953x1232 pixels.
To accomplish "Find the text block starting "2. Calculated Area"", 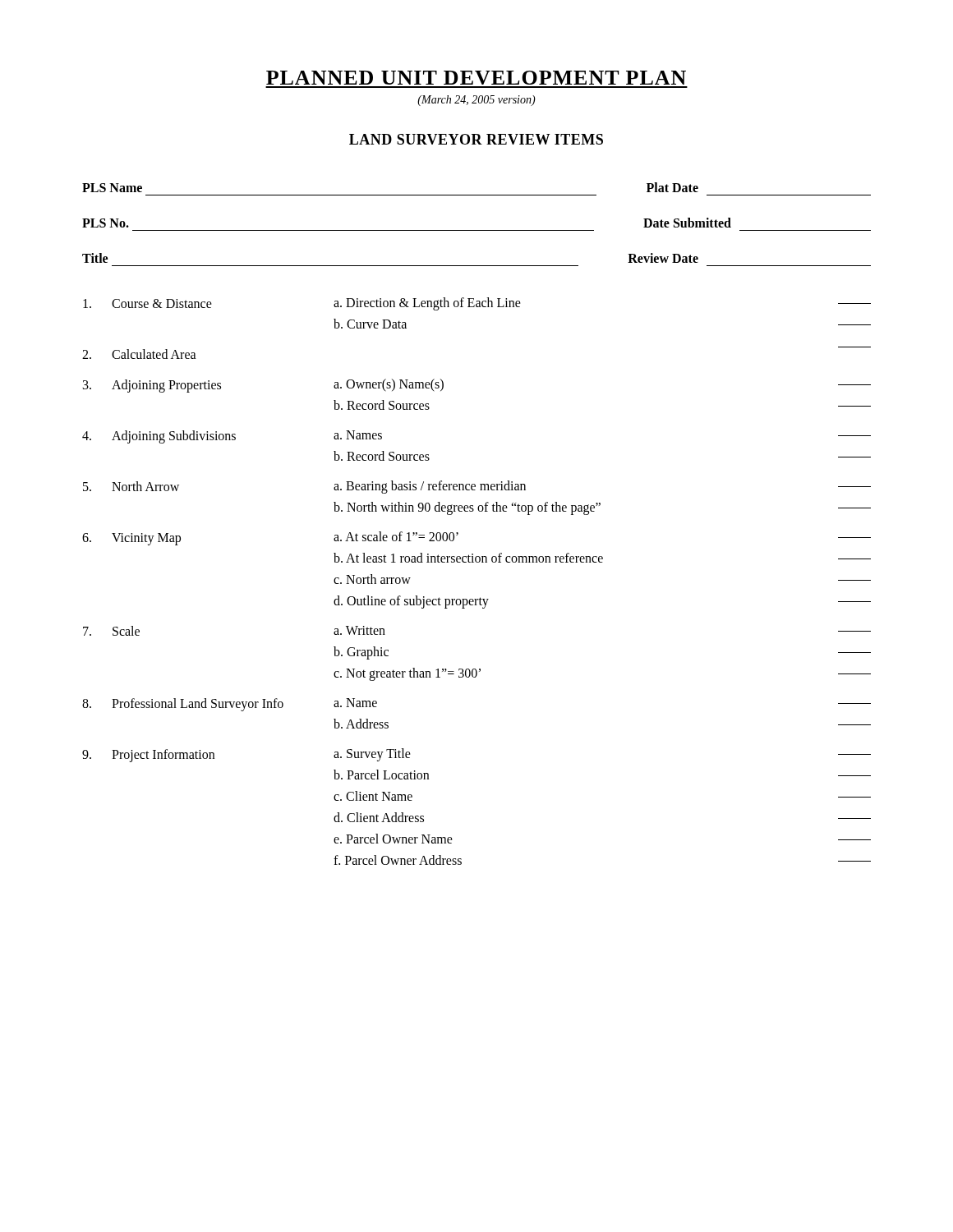I will click(139, 354).
